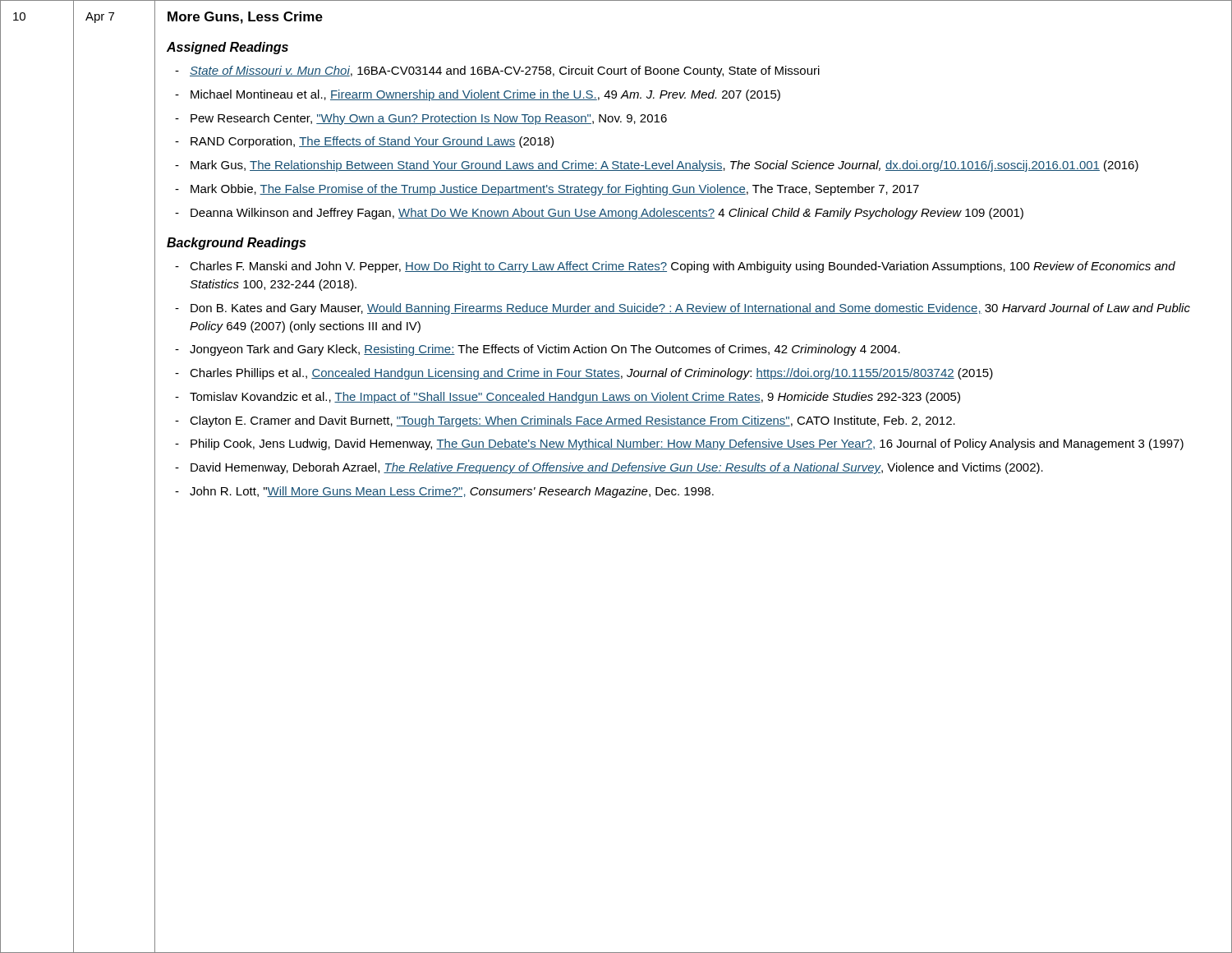Find the block on this page that starts "Deanna Wilkinson and Jeffrey Fagan, What"
1232x953 pixels.
pyautogui.click(x=607, y=212)
